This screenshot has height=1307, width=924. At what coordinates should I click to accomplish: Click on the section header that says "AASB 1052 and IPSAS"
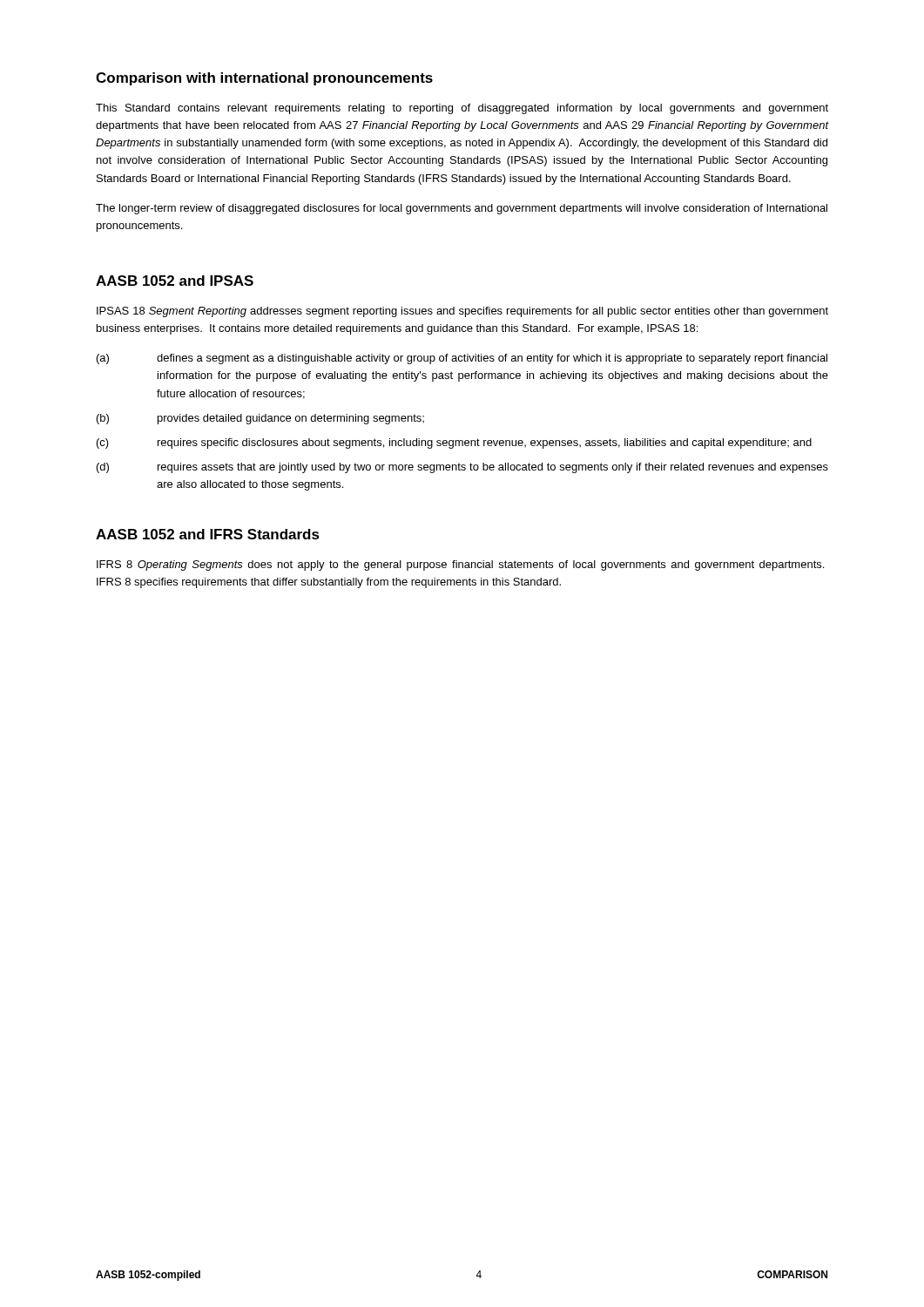click(x=175, y=281)
